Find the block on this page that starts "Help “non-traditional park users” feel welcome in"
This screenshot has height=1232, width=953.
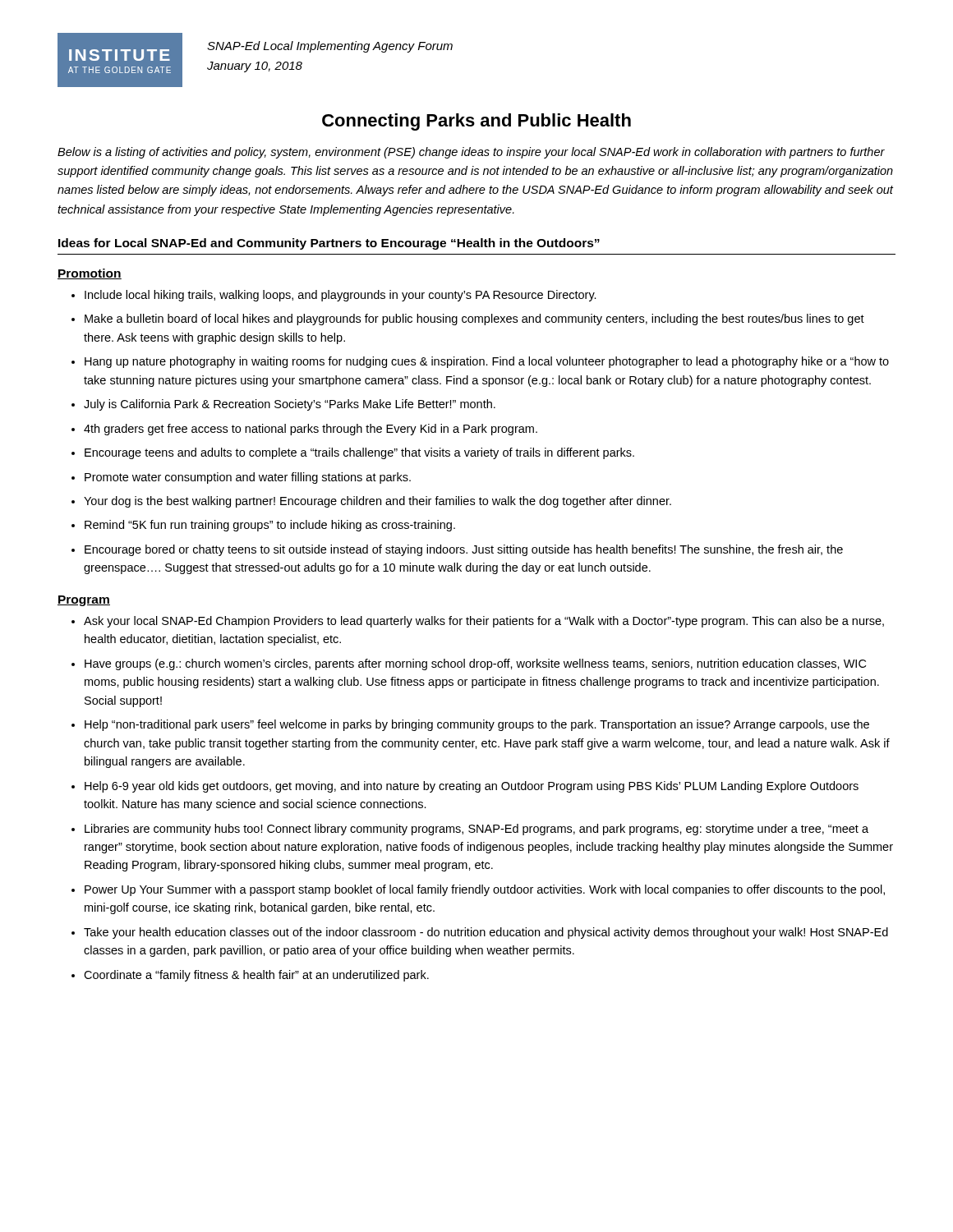pyautogui.click(x=487, y=743)
